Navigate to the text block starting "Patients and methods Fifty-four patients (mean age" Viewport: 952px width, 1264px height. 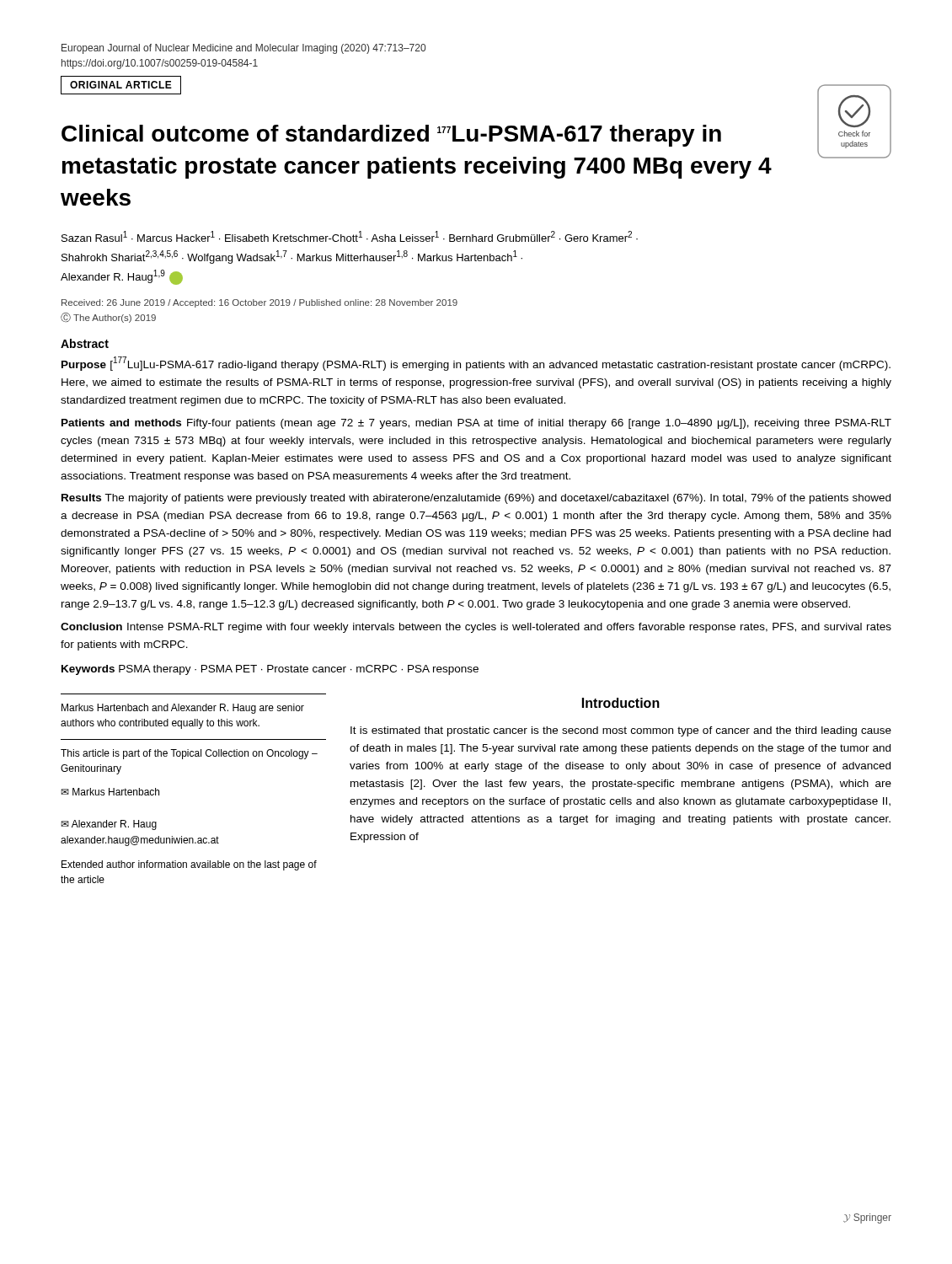point(476,449)
